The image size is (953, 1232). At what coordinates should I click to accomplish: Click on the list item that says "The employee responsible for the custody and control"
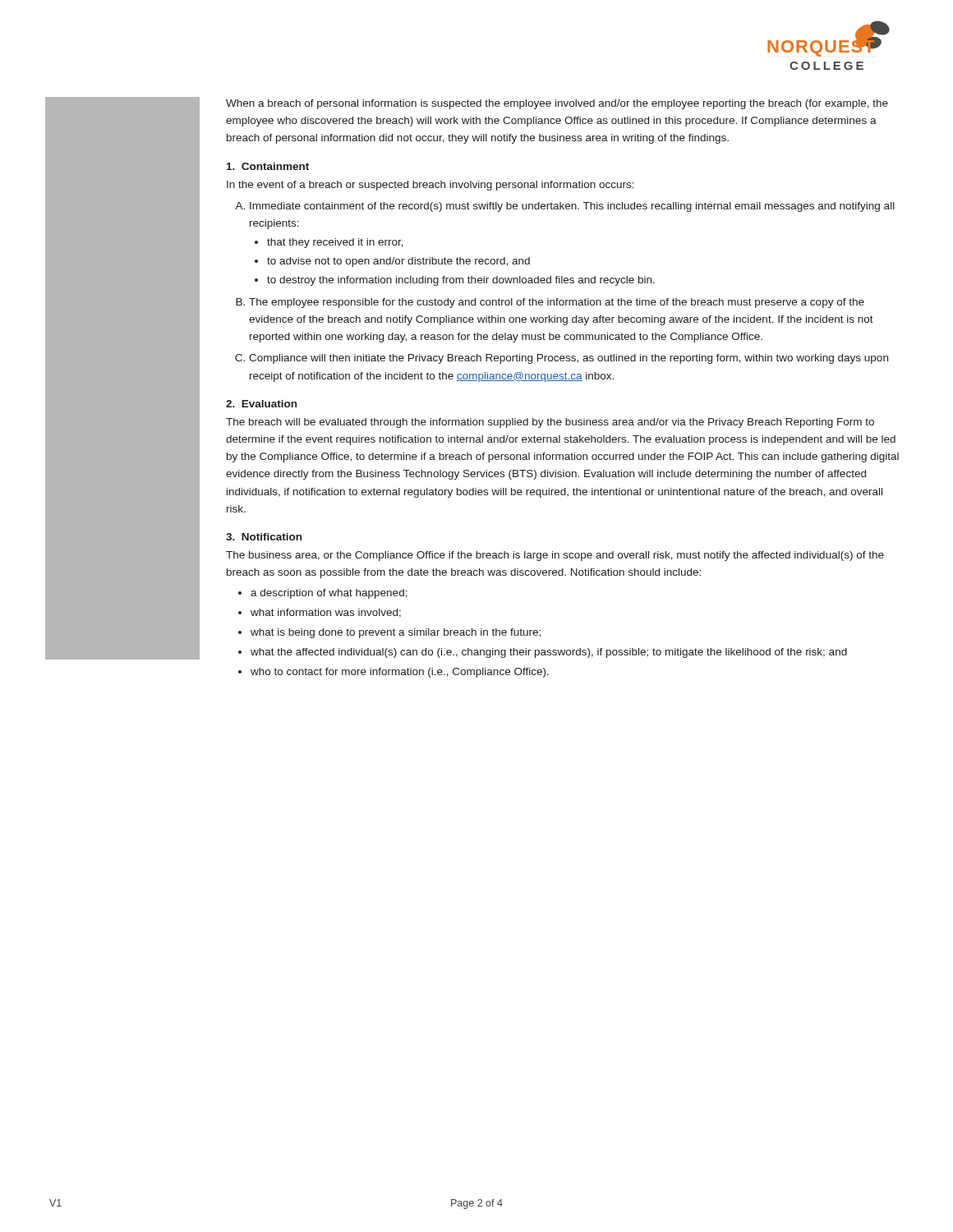pos(574,319)
